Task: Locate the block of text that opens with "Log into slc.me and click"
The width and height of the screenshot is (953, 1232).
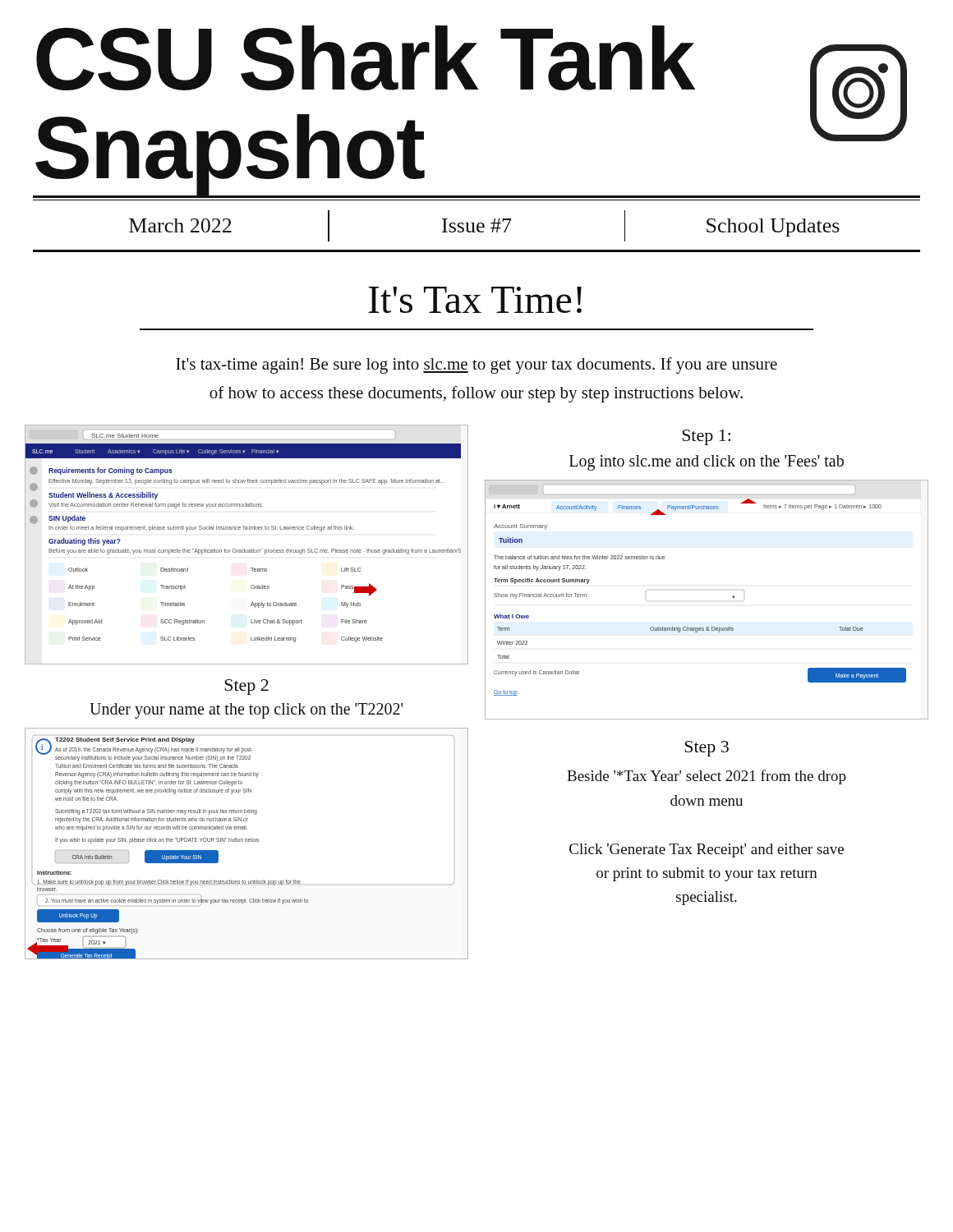Action: point(707,461)
